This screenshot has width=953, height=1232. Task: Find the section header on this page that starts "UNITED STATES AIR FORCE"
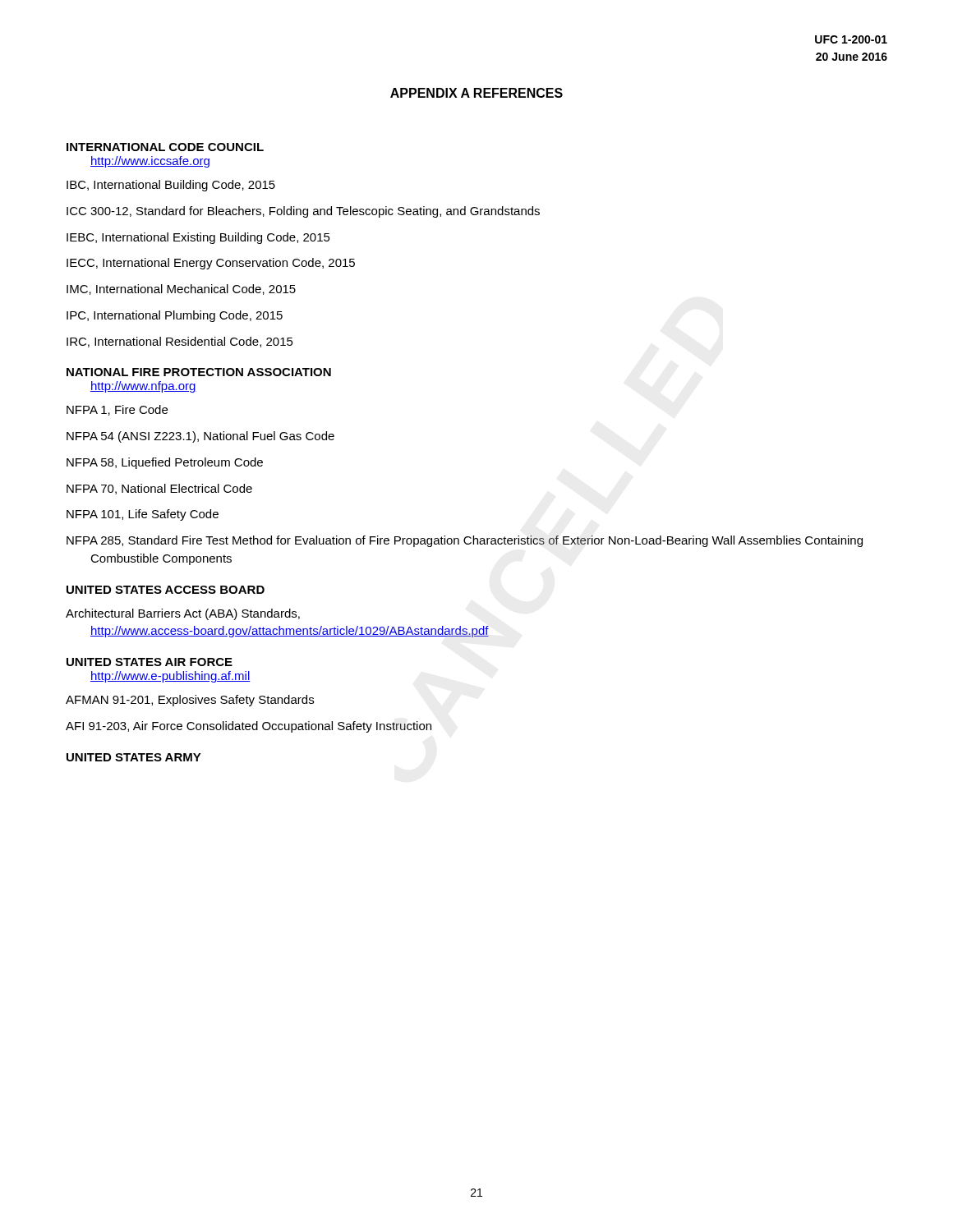click(158, 669)
